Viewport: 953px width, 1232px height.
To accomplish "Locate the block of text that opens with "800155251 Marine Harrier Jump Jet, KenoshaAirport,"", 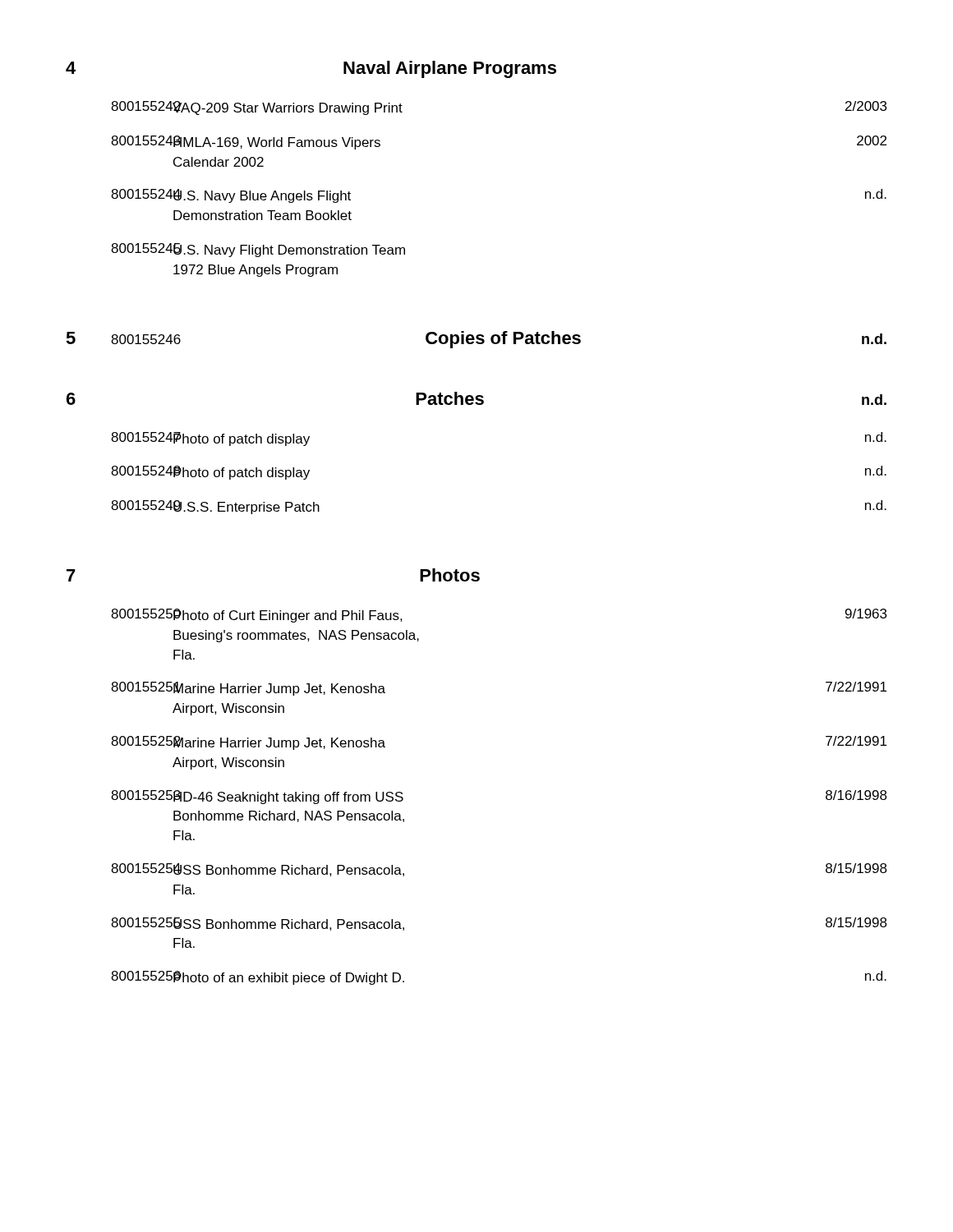I will click(248, 689).
